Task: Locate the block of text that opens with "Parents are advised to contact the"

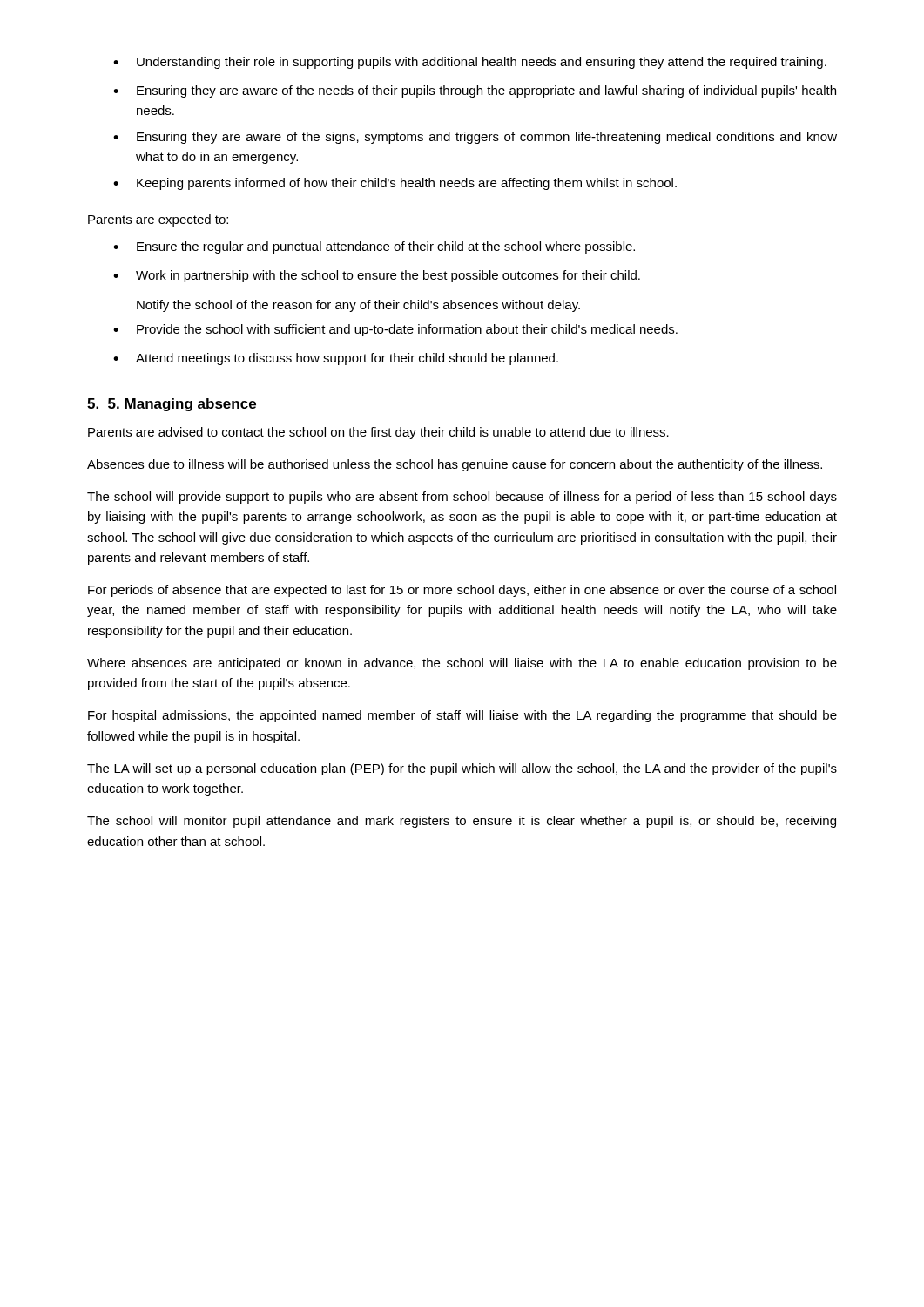Action: point(378,431)
